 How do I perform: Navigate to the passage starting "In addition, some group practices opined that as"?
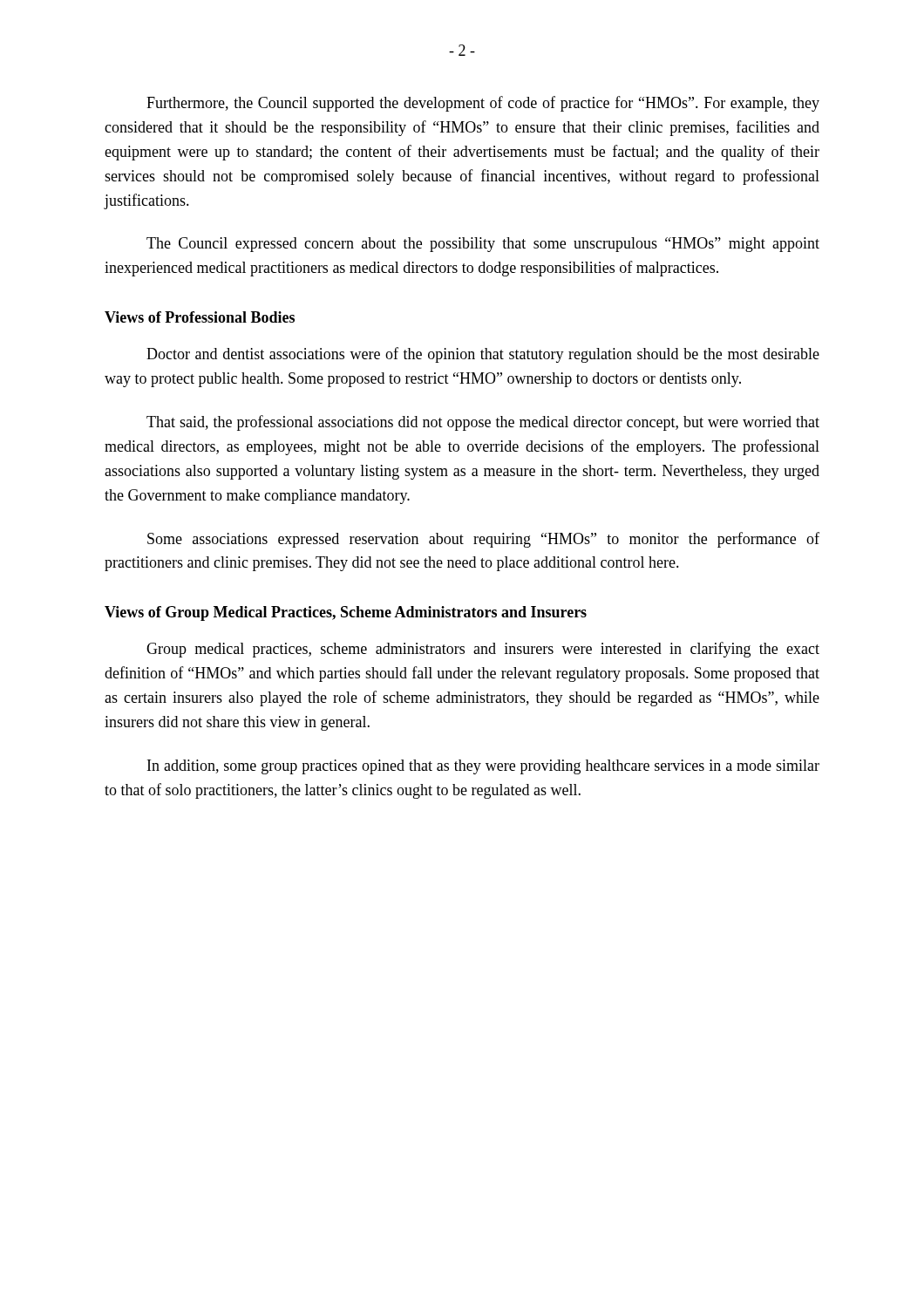462,779
